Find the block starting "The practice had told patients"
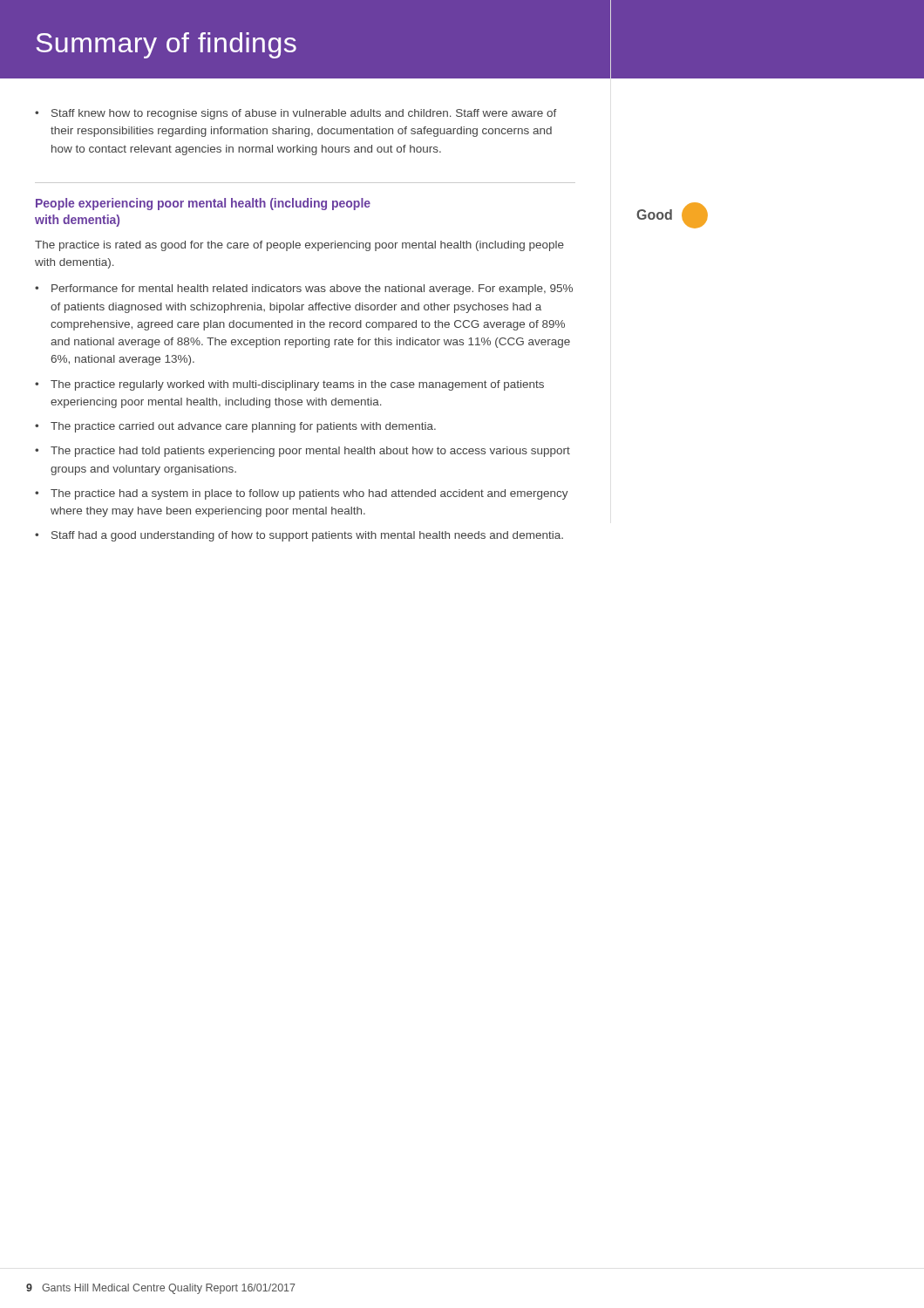 tap(310, 460)
